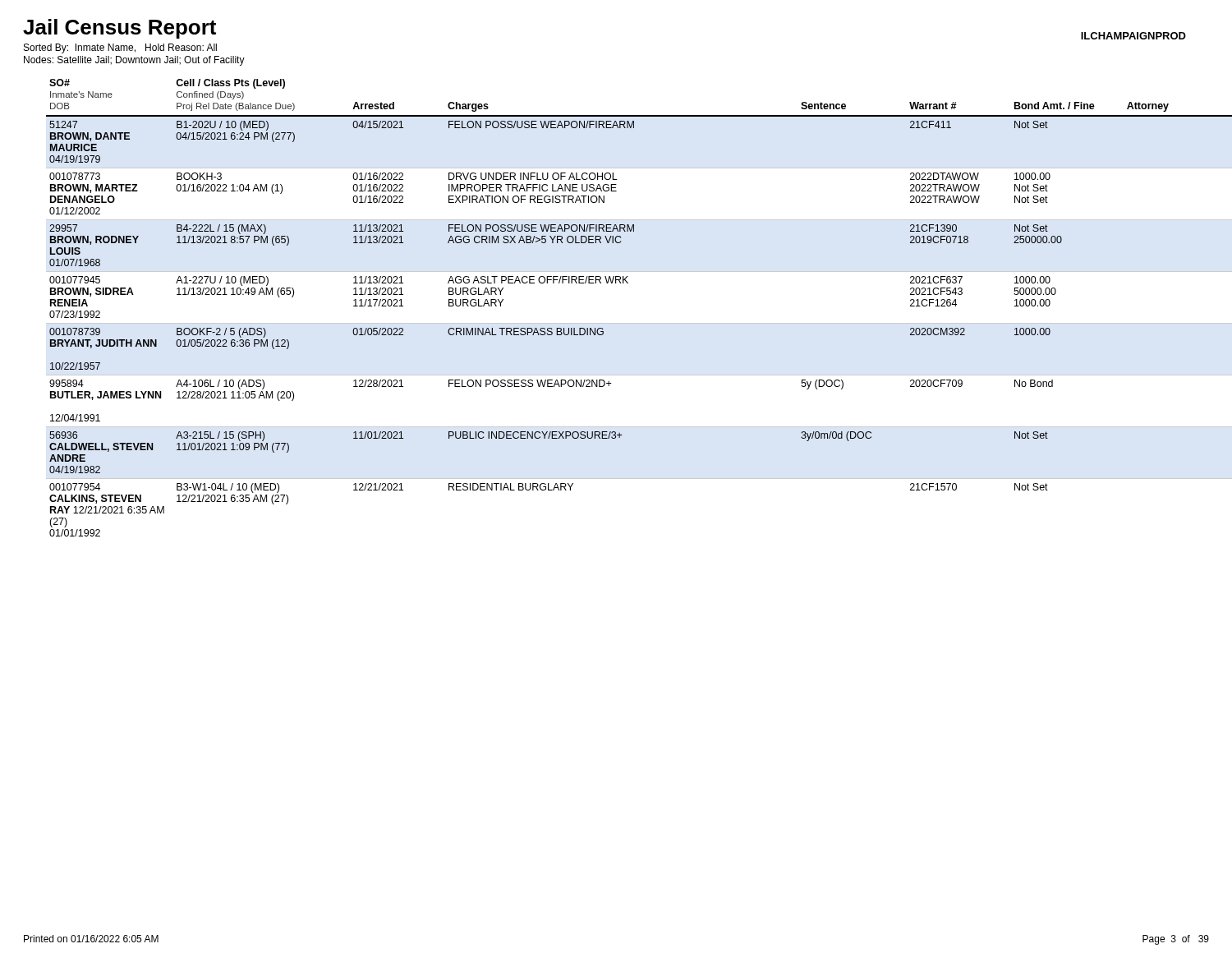Find the element starting "Nodes: Satellite Jail; Downtown Jail; Out of"
This screenshot has width=1232, height=953.
134,60
